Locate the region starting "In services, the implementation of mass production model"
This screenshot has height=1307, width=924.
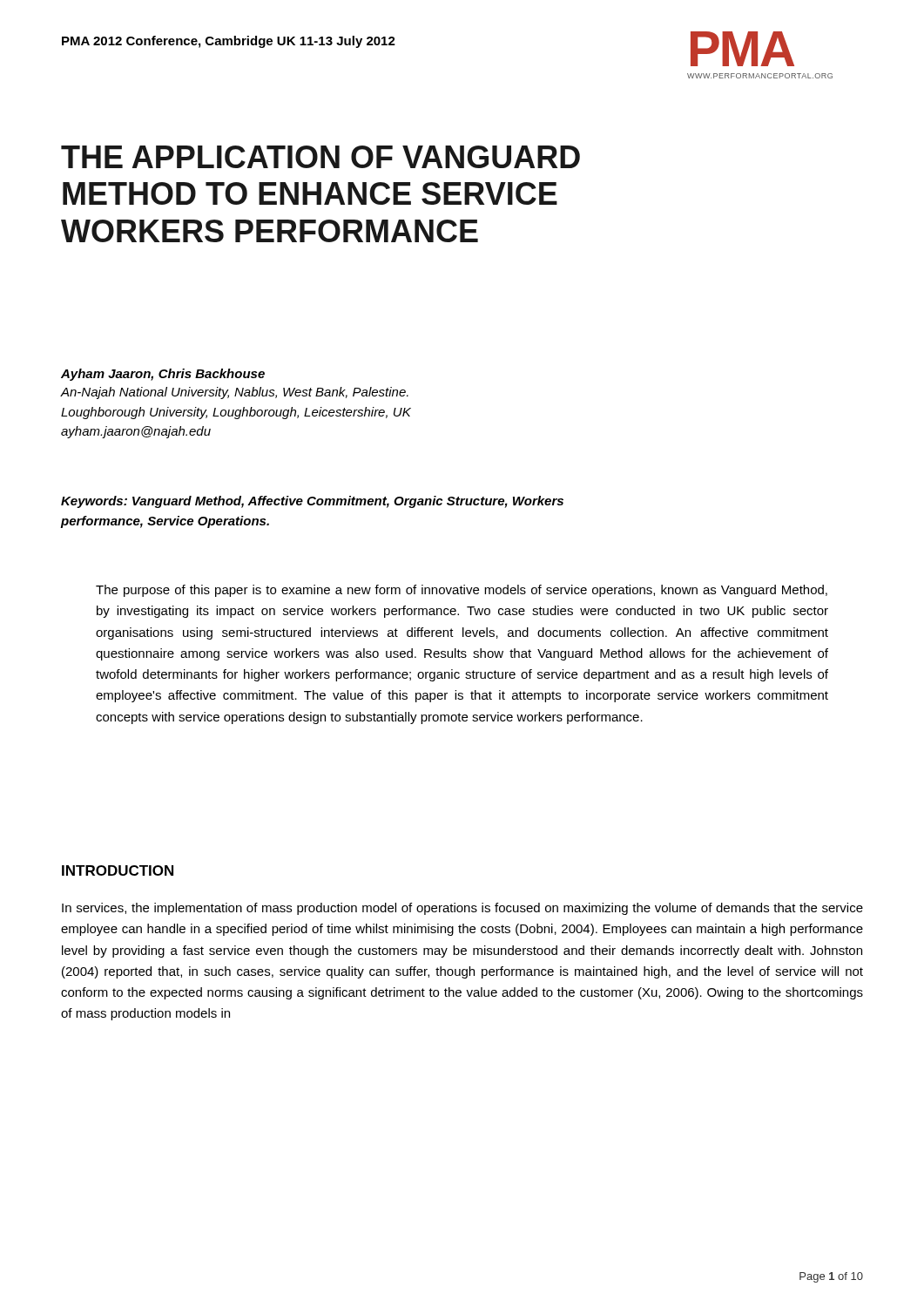click(x=462, y=961)
